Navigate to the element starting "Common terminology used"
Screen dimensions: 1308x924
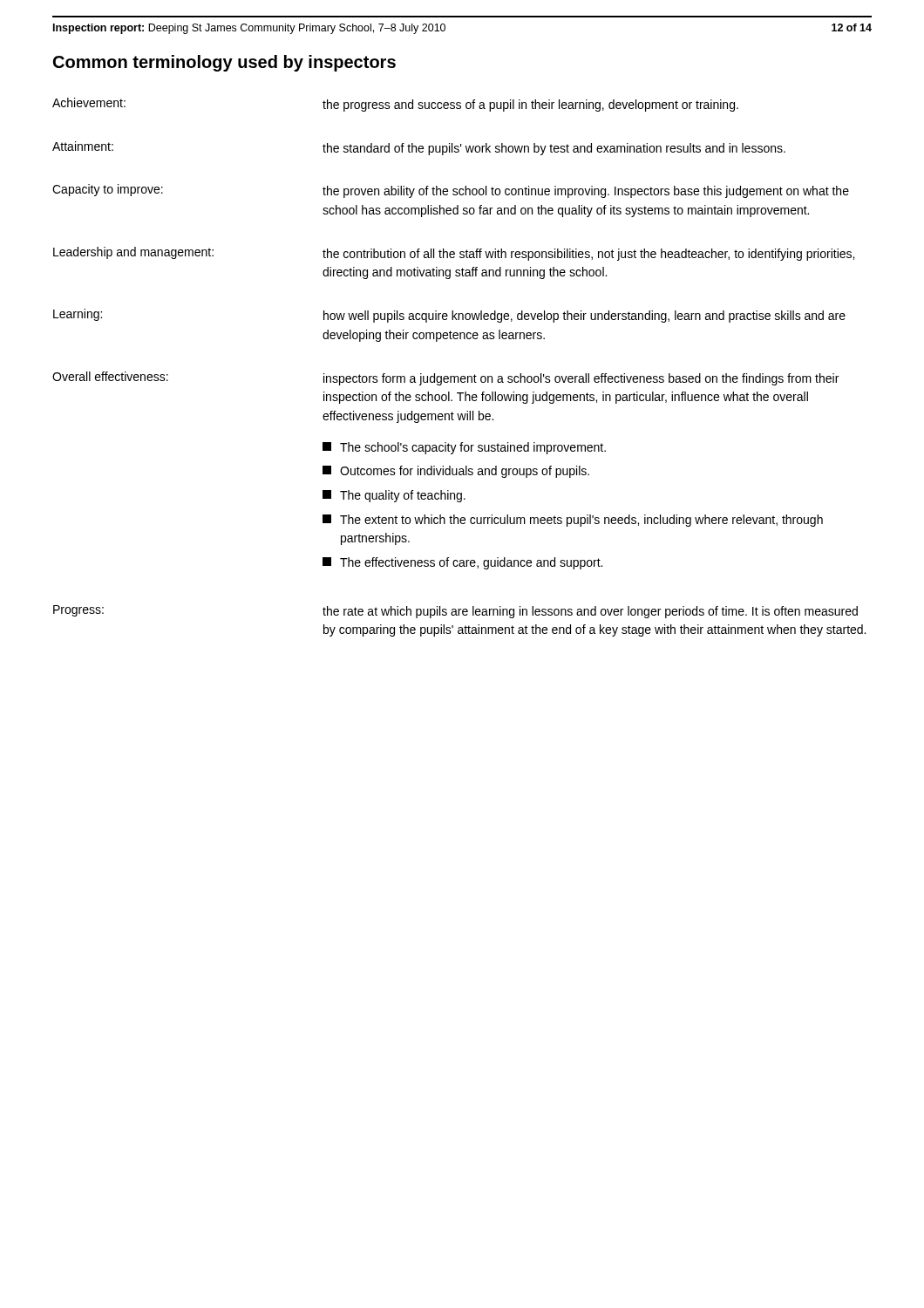pos(224,62)
